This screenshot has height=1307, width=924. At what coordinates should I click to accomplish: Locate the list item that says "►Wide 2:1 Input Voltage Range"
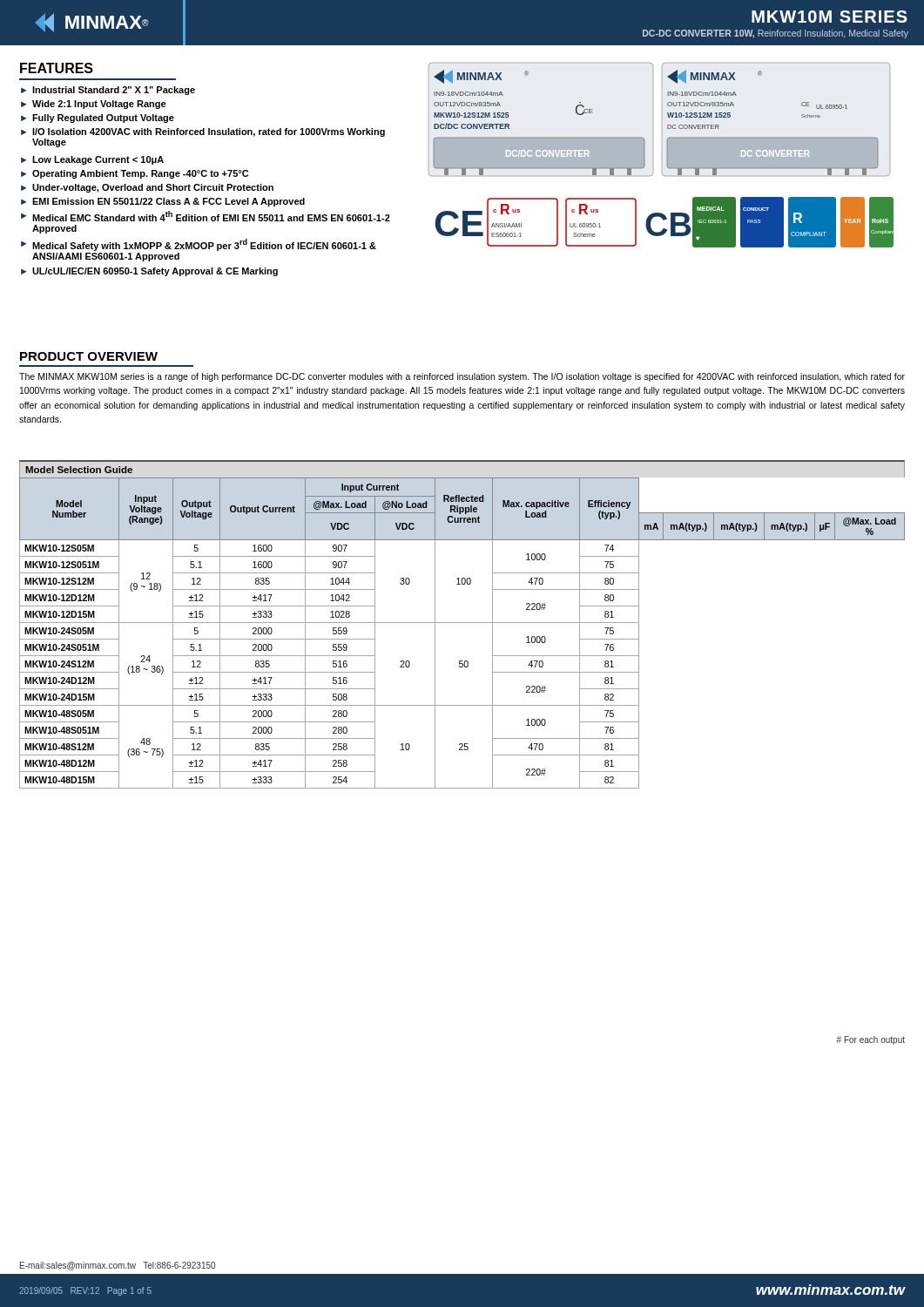click(93, 104)
